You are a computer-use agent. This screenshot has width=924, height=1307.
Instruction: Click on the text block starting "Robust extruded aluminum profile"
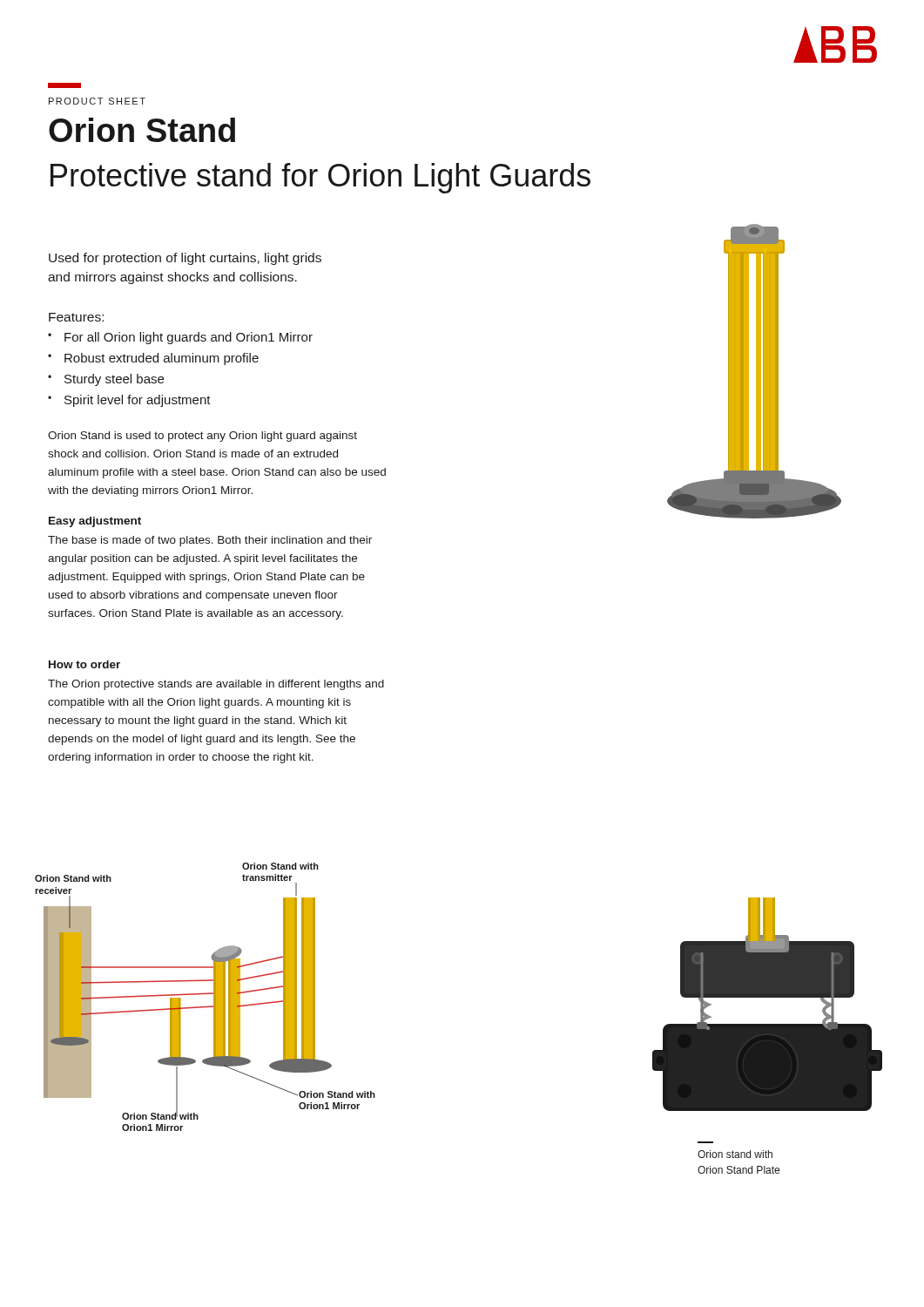(161, 358)
